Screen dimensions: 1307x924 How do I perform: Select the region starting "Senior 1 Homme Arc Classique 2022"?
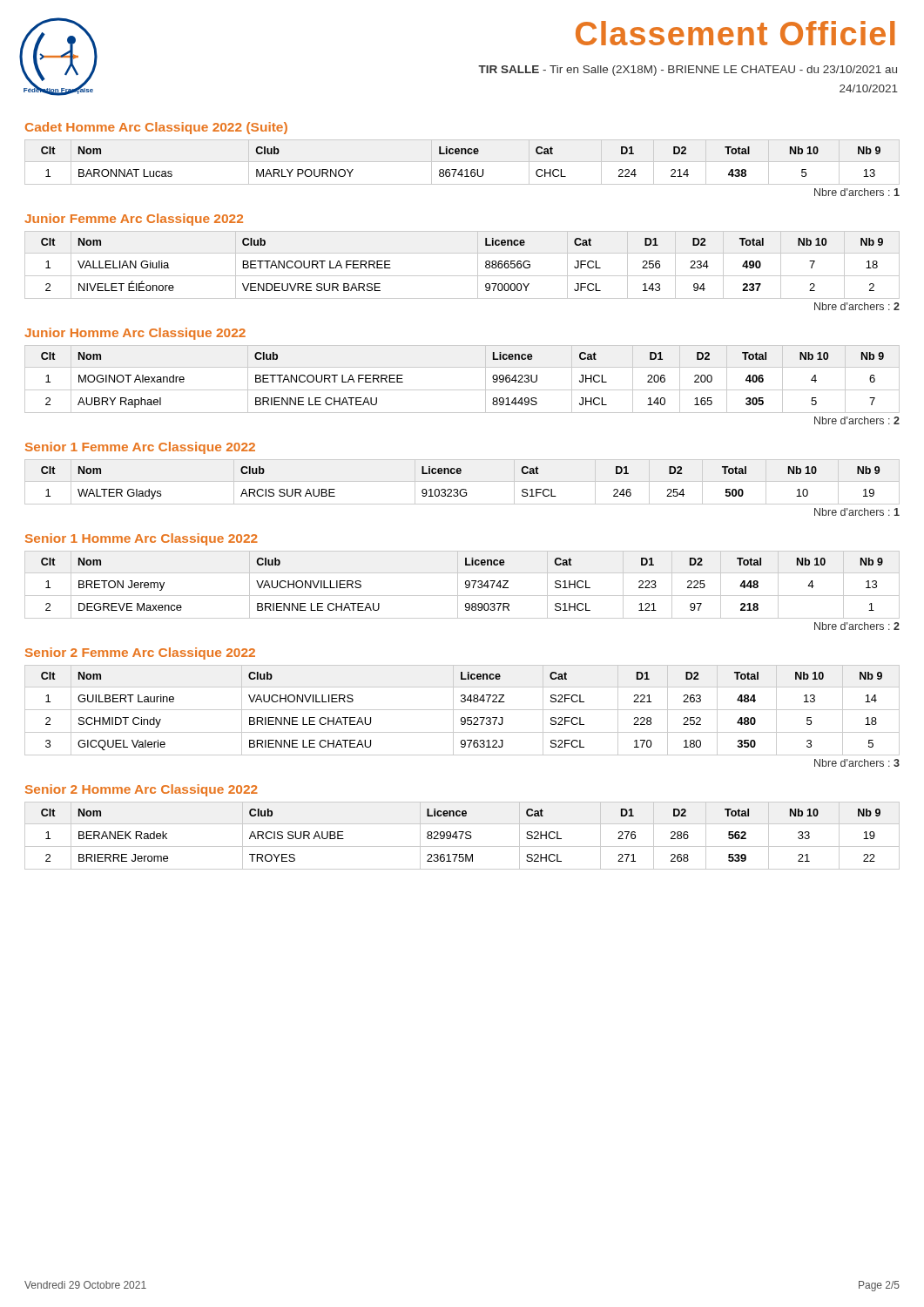click(141, 538)
